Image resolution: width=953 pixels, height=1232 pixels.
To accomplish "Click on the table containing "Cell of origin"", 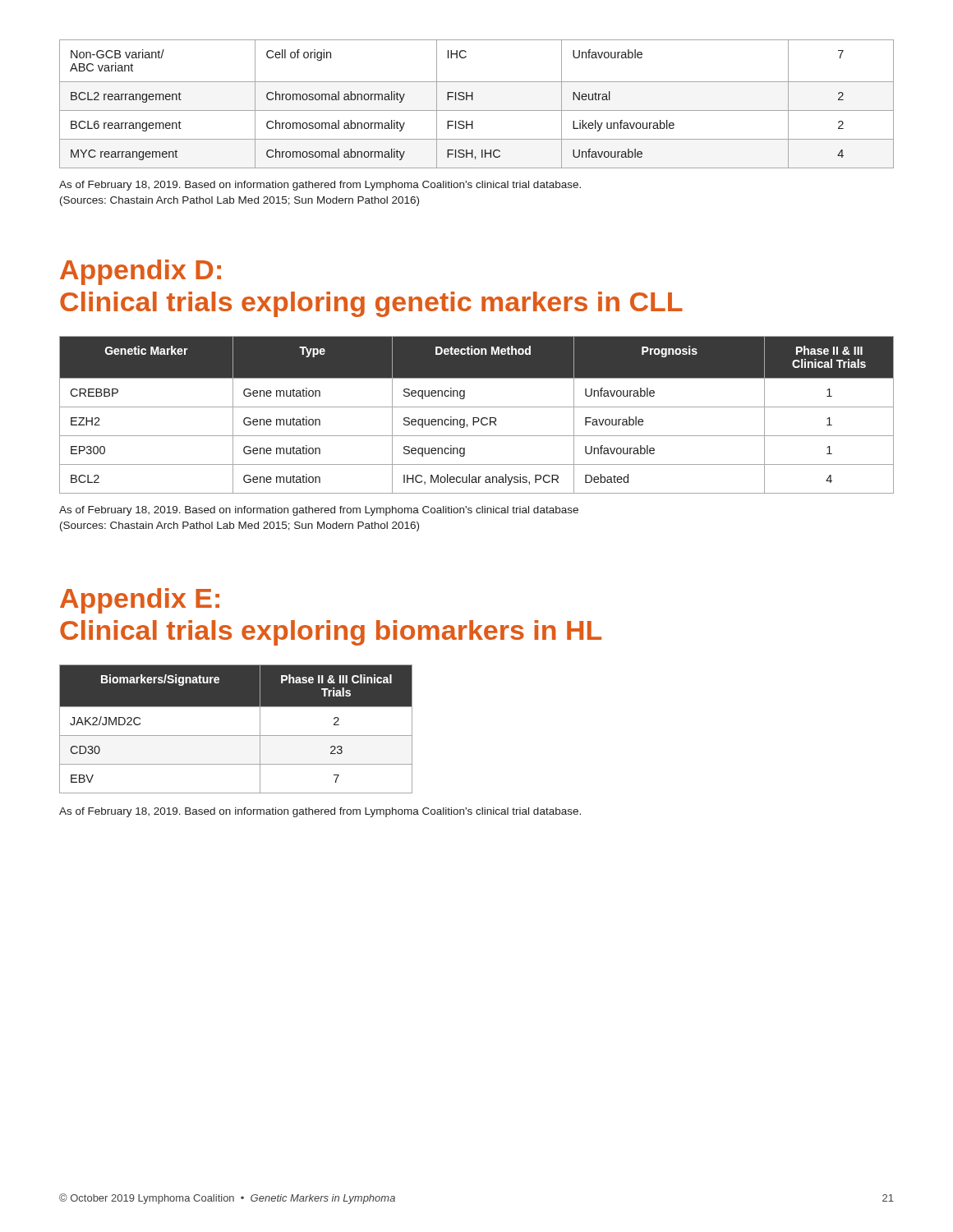I will (x=476, y=104).
